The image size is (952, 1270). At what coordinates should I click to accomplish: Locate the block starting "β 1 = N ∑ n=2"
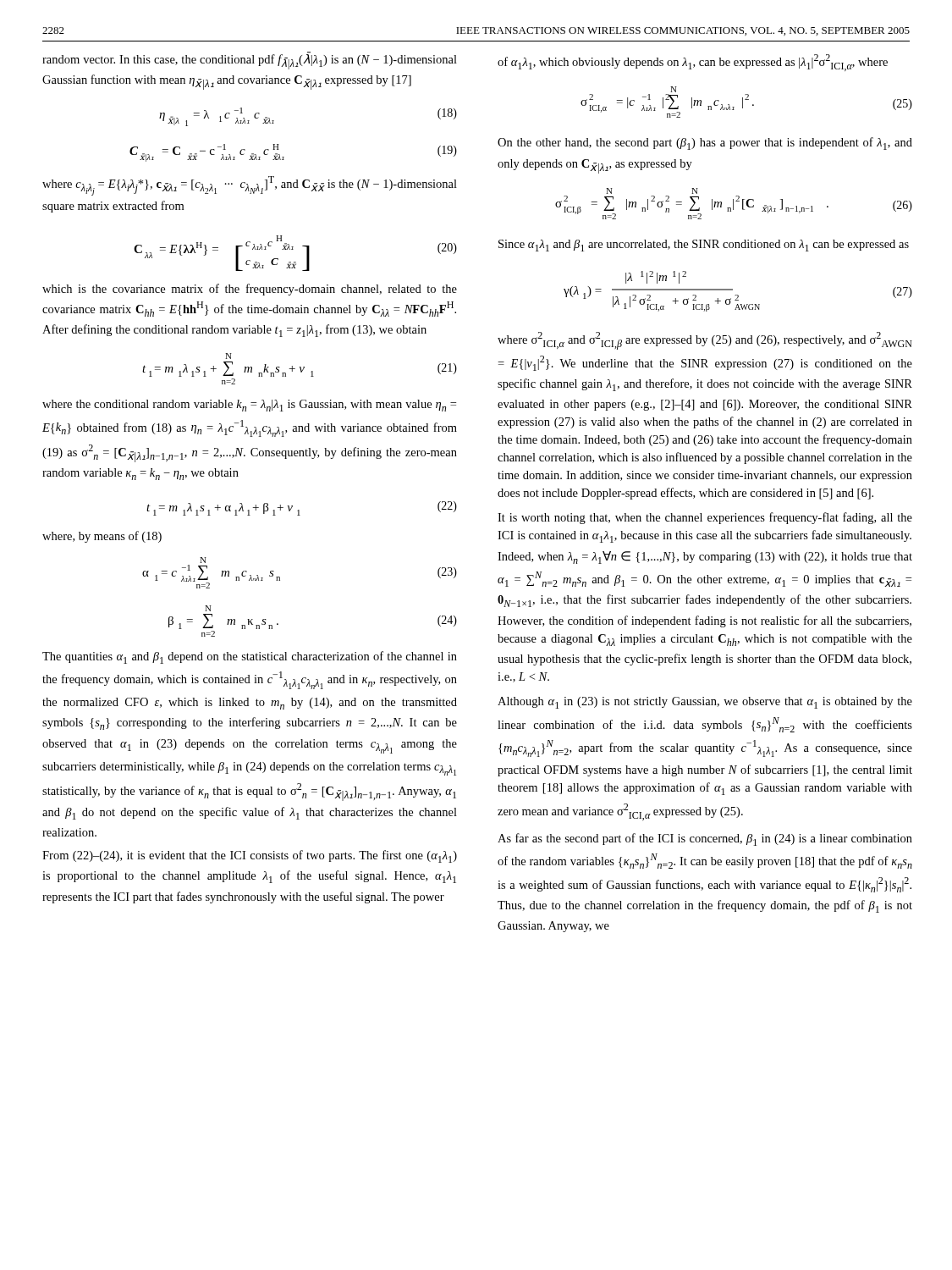point(254,620)
